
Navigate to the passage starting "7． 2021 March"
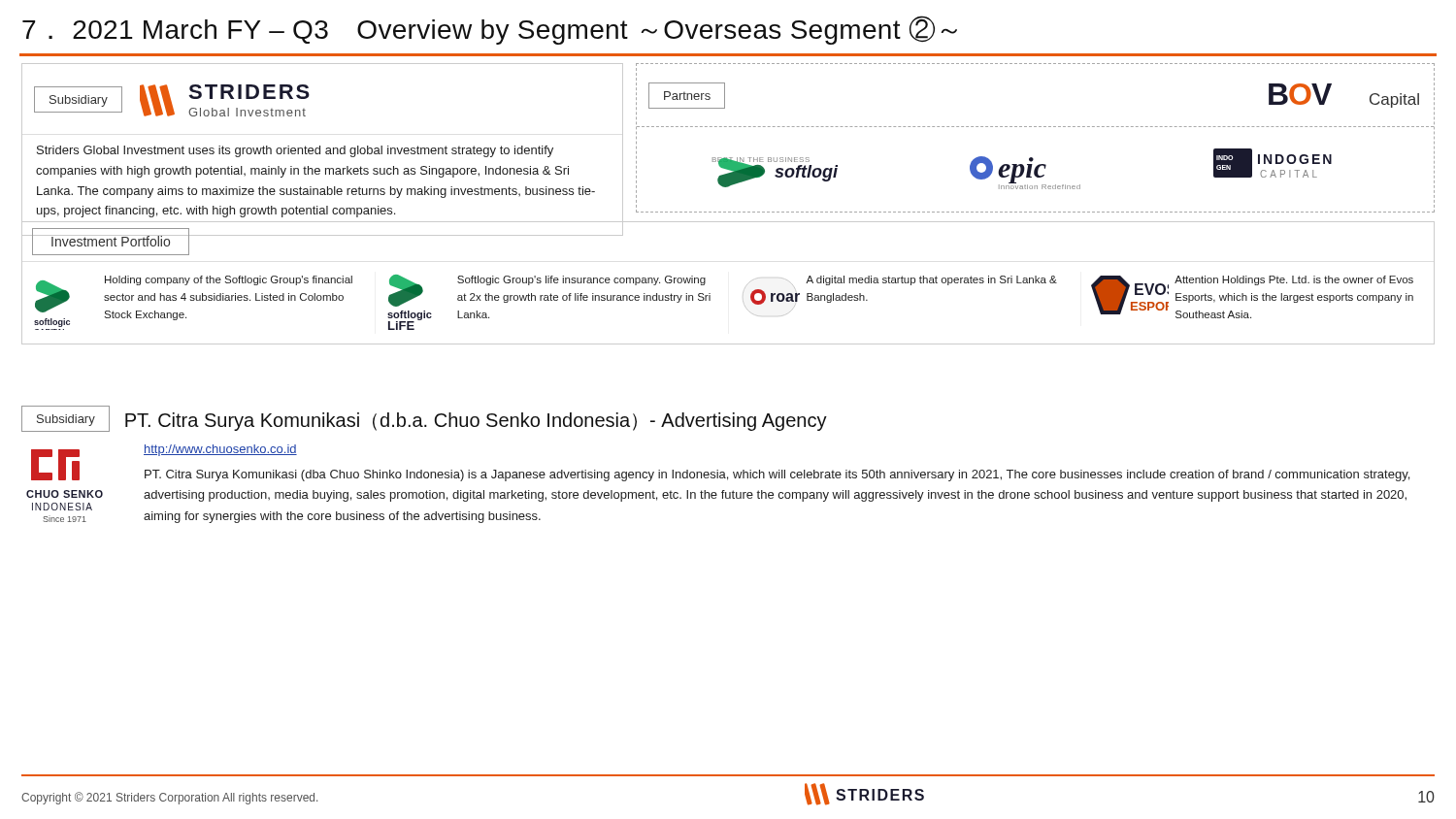tap(492, 30)
